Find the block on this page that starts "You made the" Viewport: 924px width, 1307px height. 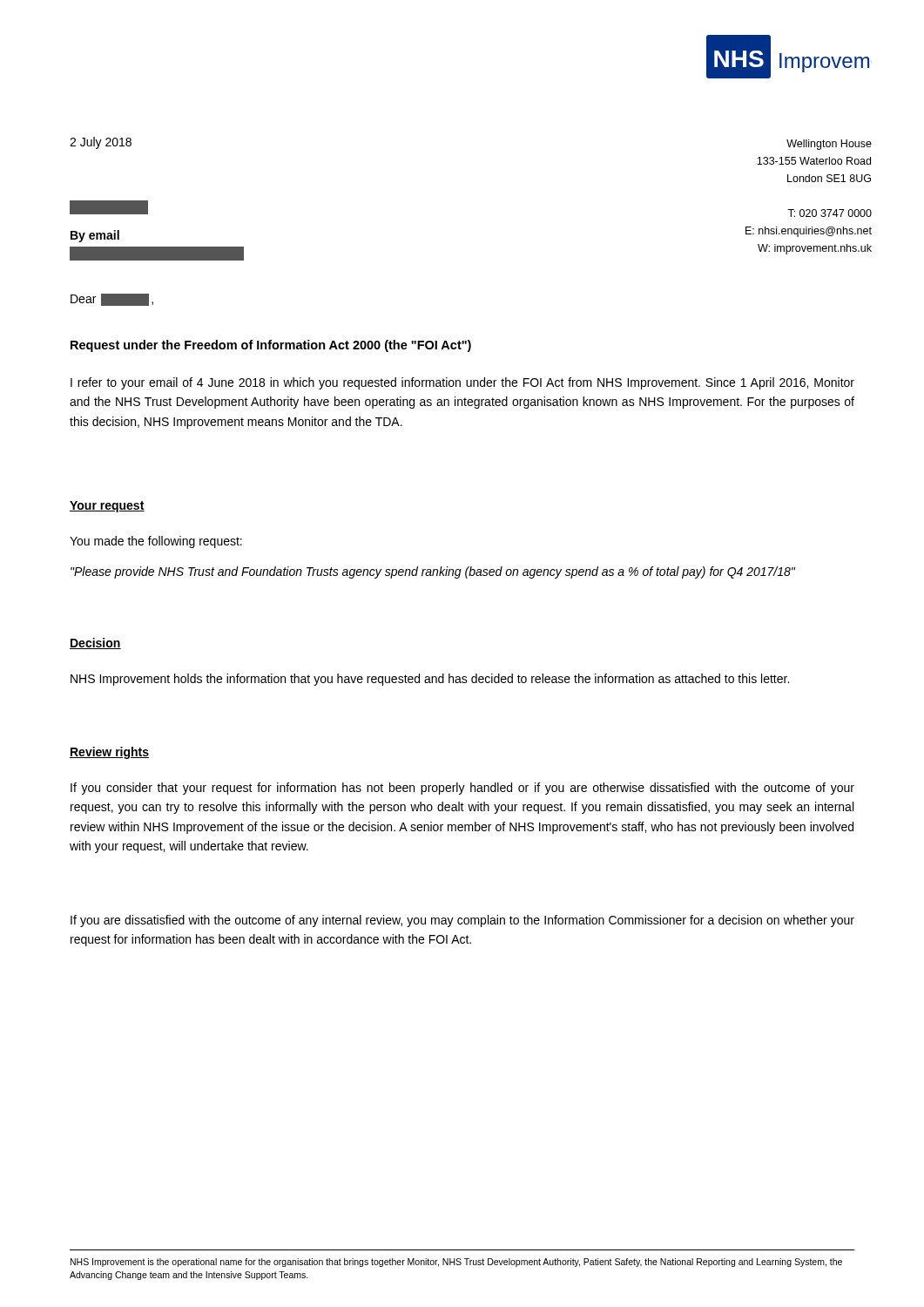pos(156,541)
